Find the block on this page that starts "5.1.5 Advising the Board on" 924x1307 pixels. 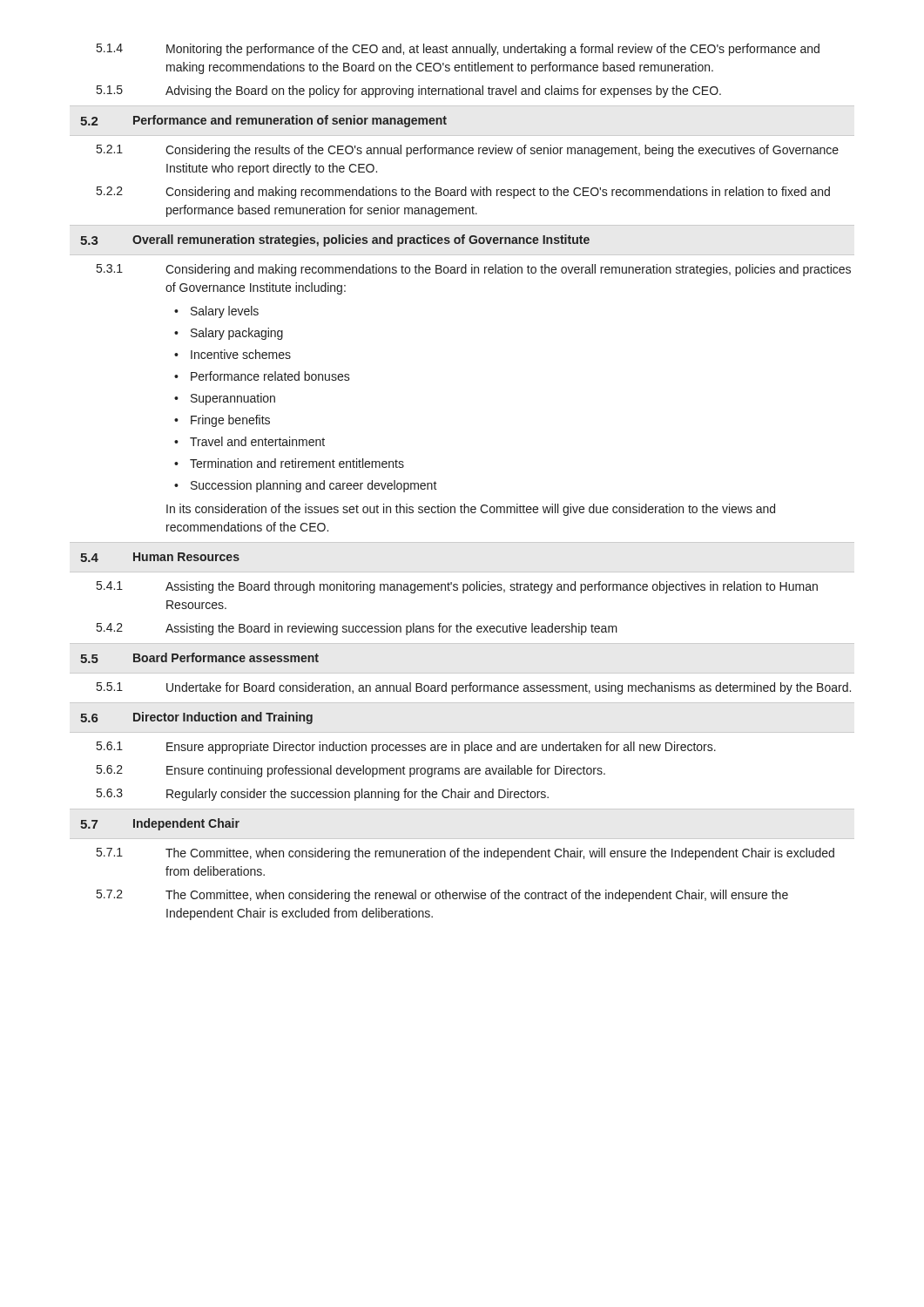point(462,91)
